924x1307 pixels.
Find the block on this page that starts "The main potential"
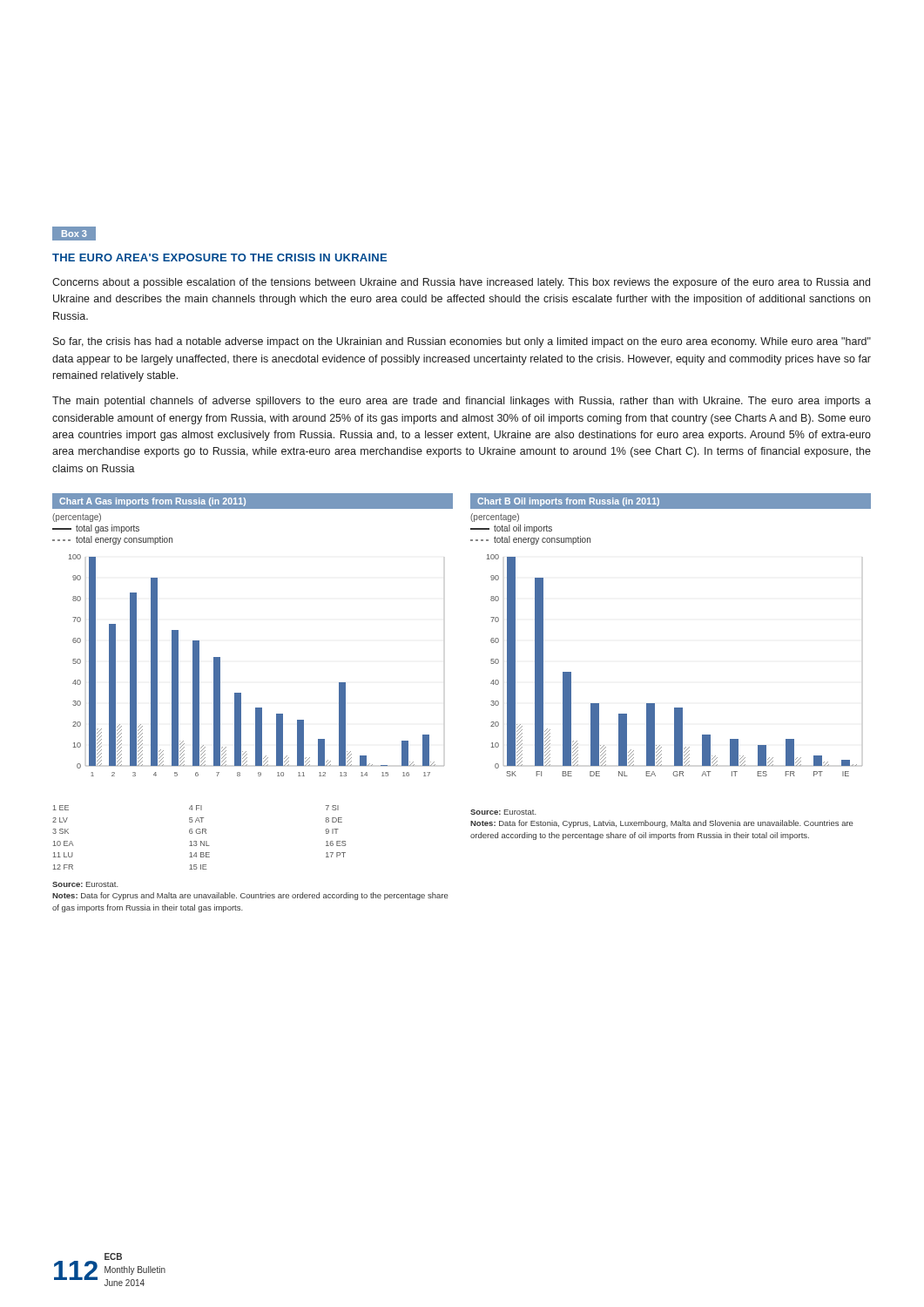click(x=462, y=435)
